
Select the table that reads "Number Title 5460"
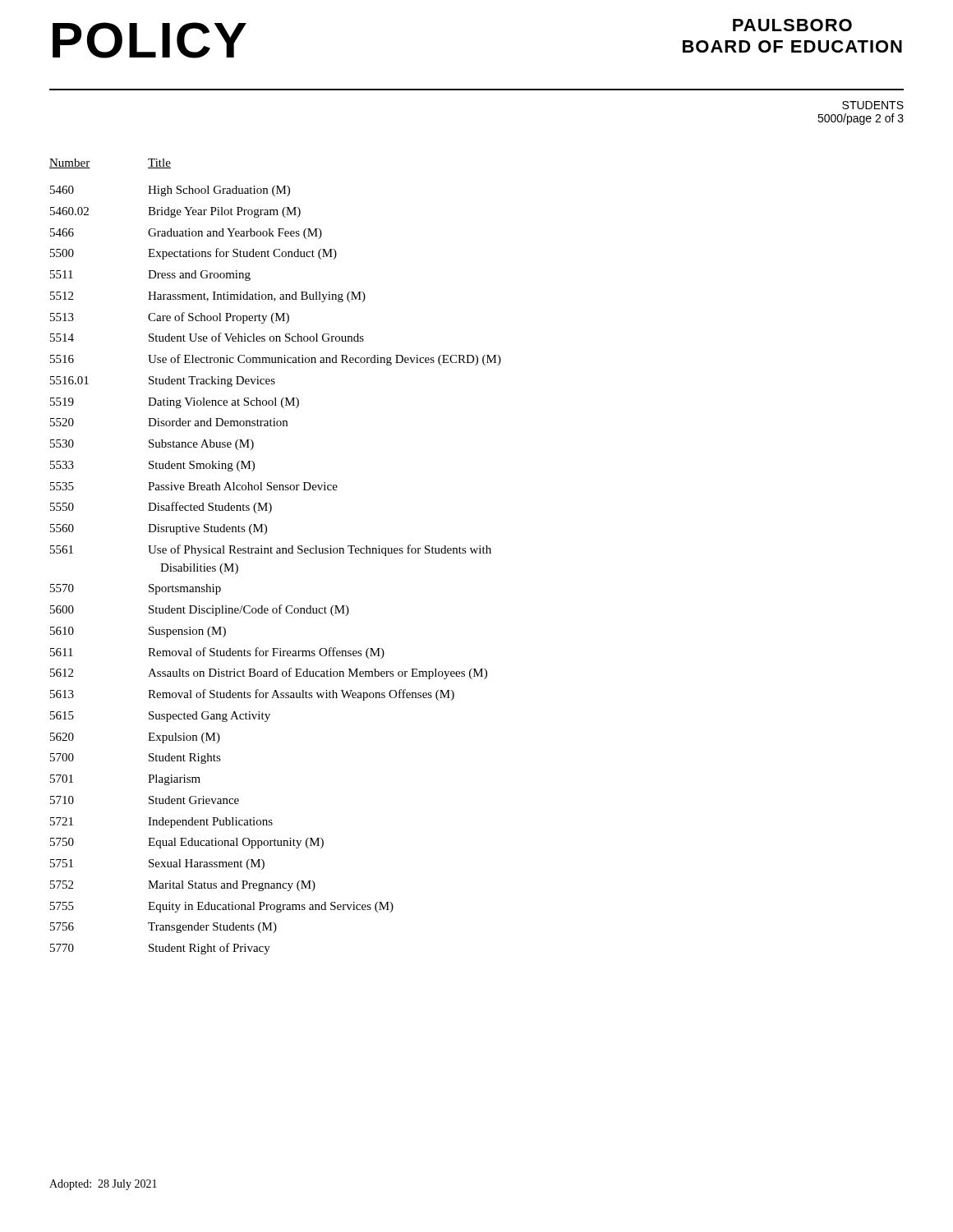tap(476, 557)
